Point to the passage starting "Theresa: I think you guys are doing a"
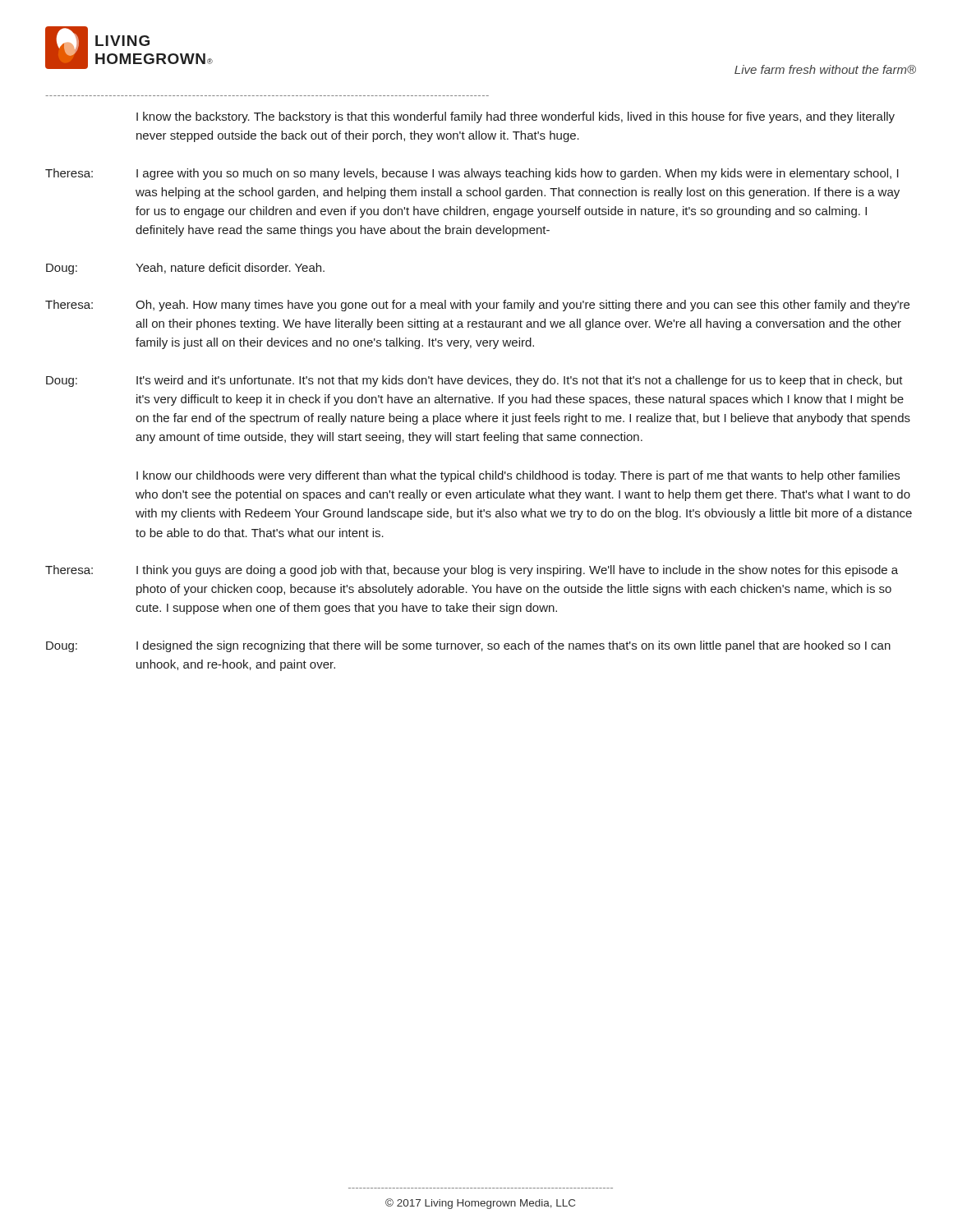 point(481,589)
